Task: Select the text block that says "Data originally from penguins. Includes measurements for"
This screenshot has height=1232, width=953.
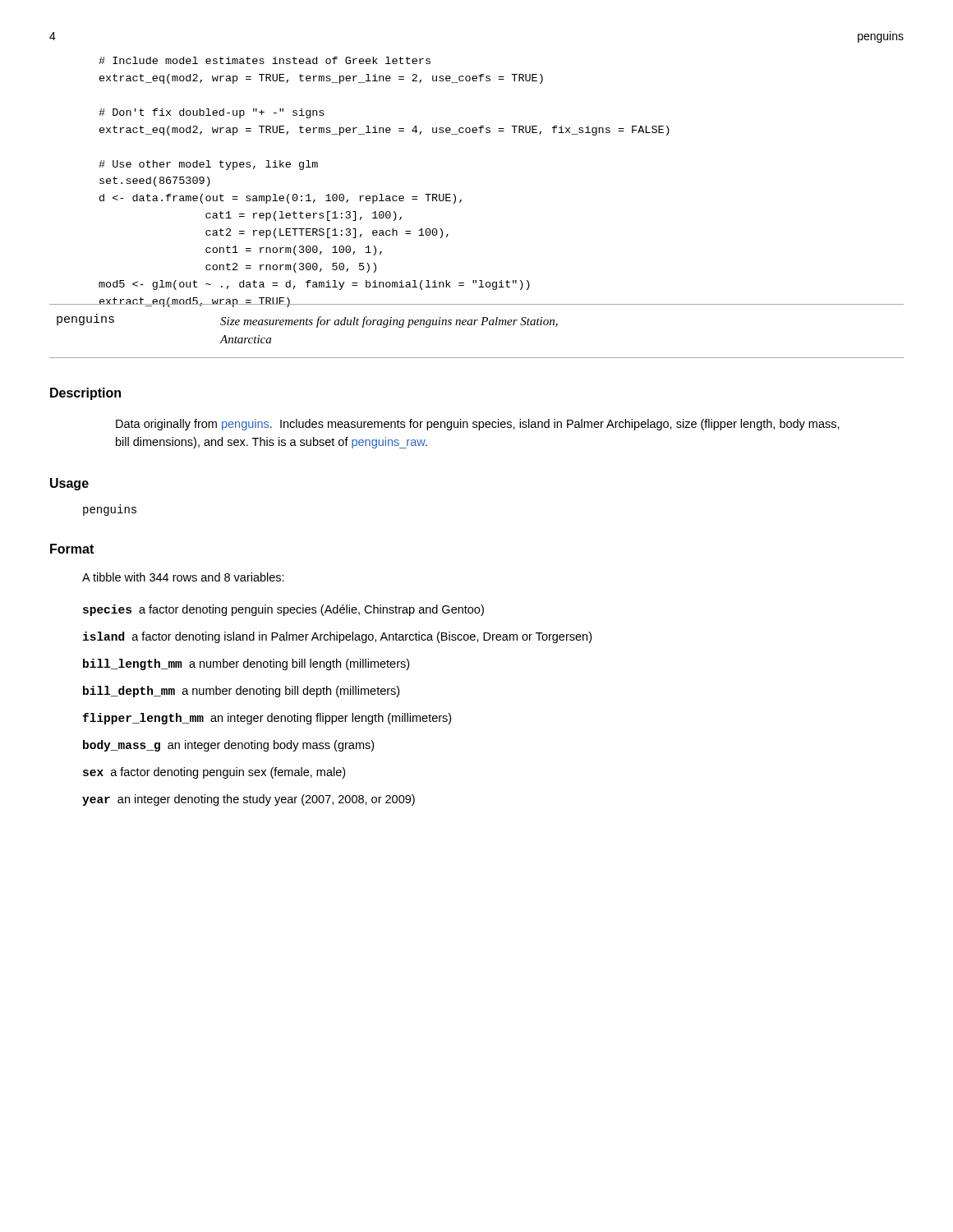Action: click(x=478, y=433)
